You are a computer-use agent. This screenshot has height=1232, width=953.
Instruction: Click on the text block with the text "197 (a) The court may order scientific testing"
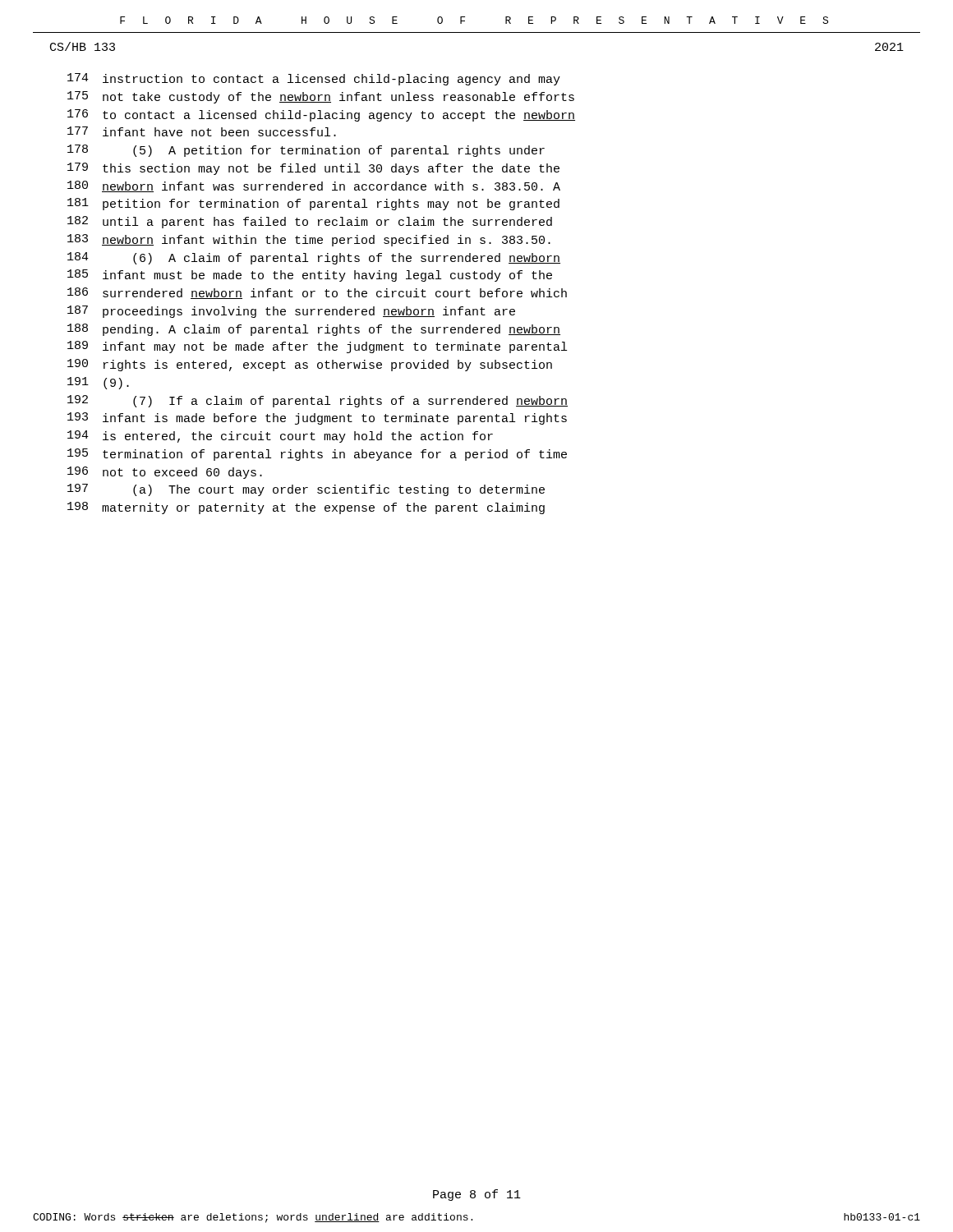tap(476, 500)
